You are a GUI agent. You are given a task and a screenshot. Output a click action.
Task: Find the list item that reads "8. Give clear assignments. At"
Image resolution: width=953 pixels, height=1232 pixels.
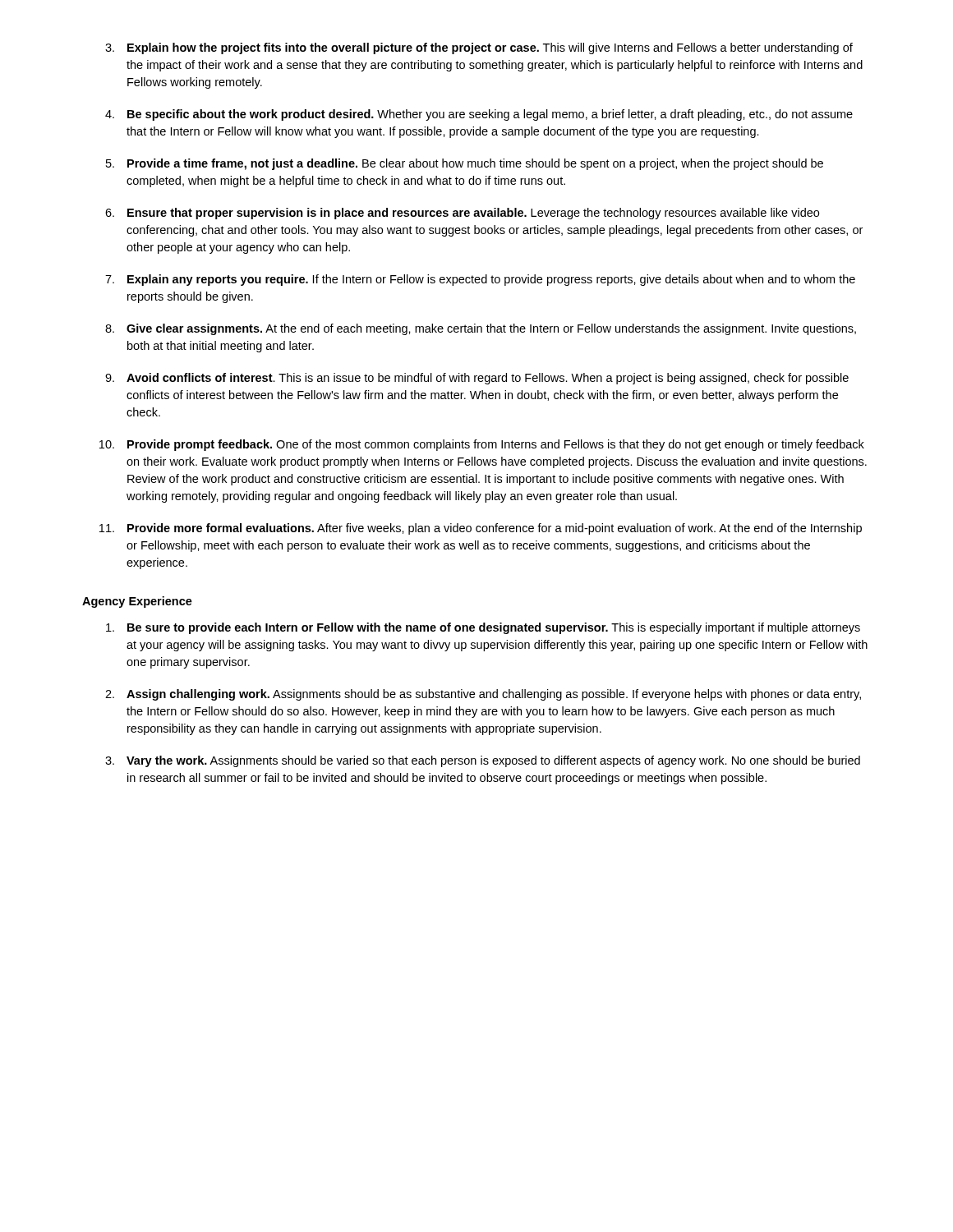(x=476, y=338)
